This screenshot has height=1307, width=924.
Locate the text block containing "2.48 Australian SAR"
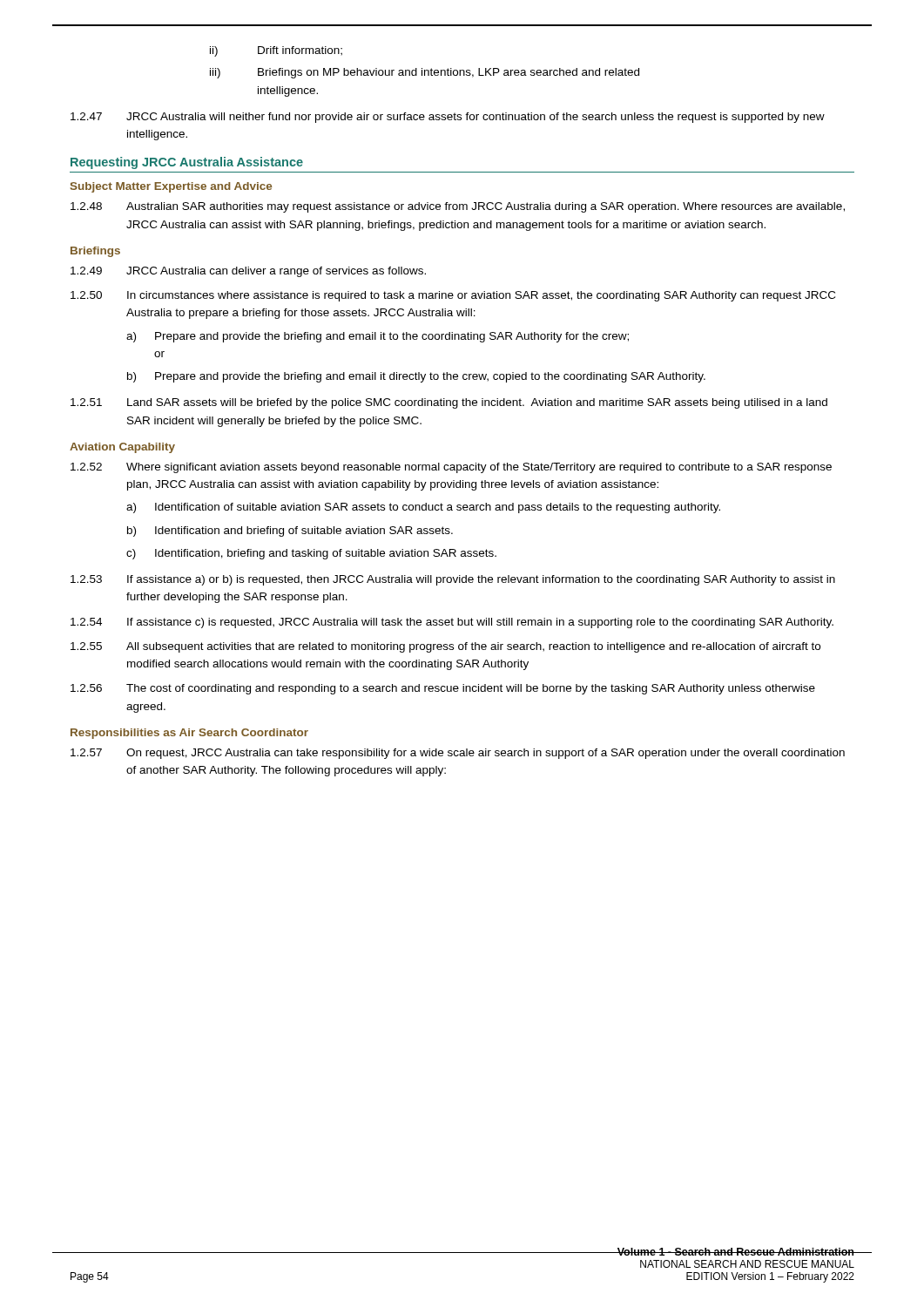coord(462,216)
